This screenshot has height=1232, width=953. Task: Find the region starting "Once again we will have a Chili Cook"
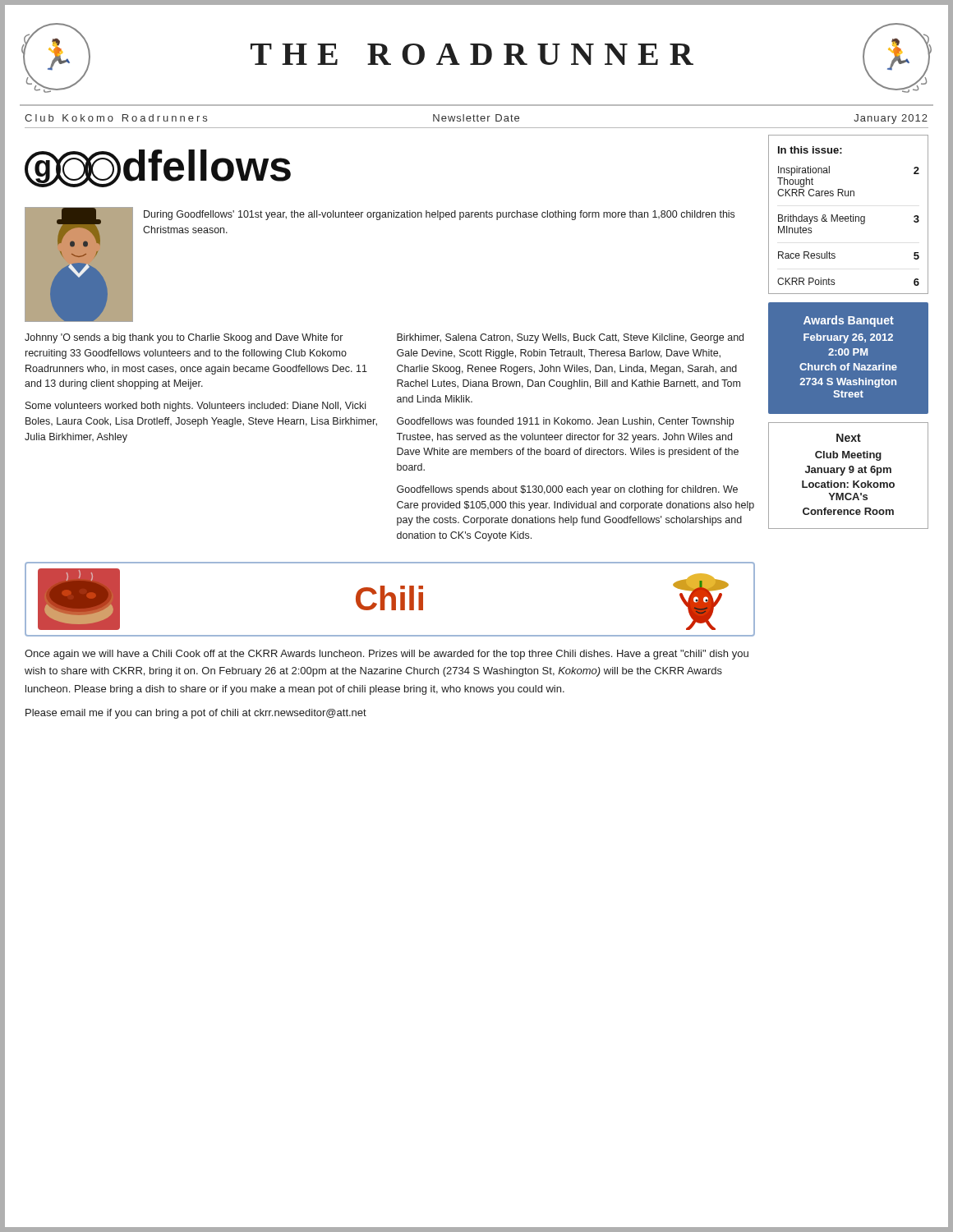pos(387,671)
